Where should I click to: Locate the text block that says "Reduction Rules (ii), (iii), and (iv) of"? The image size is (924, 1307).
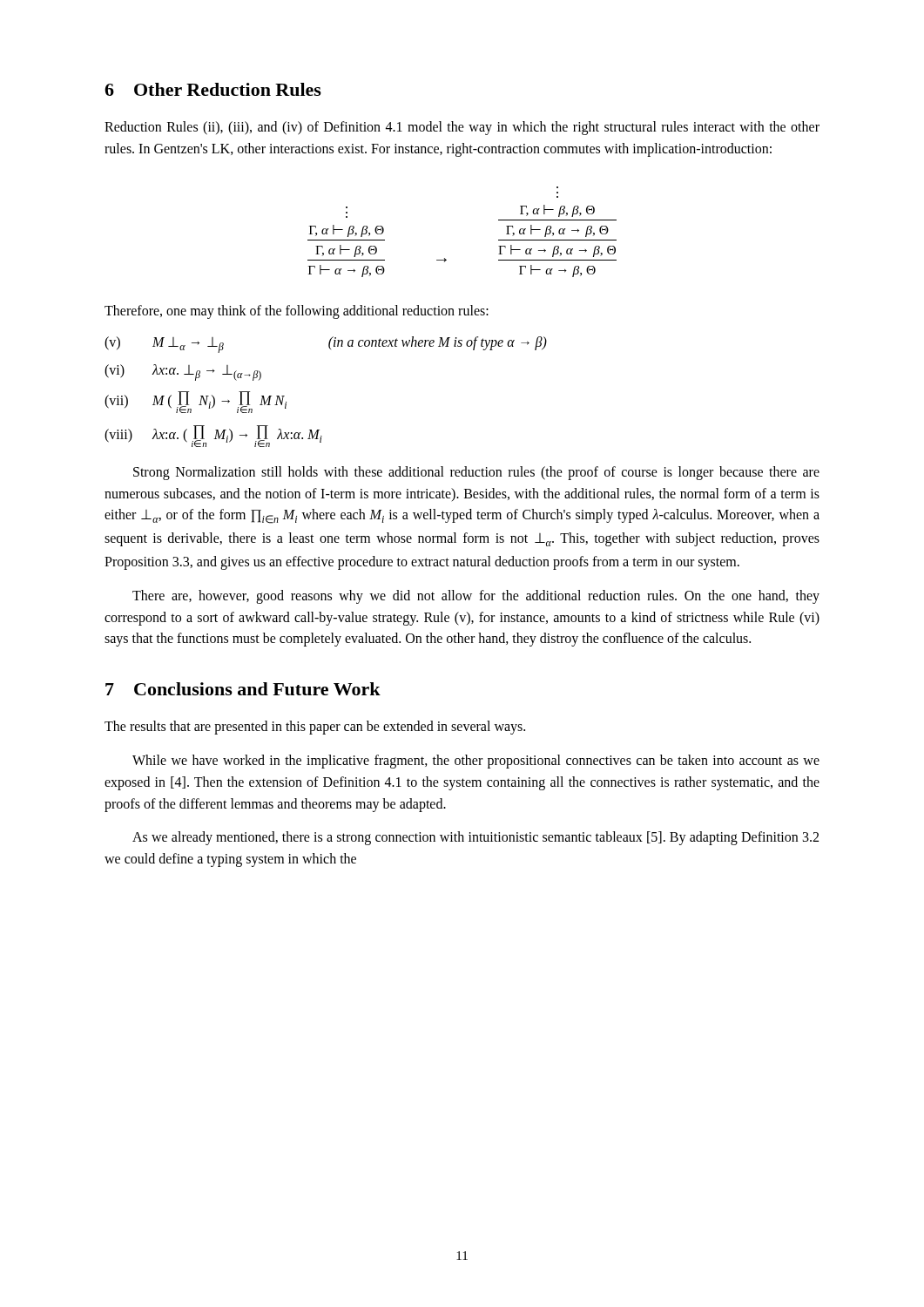[462, 138]
